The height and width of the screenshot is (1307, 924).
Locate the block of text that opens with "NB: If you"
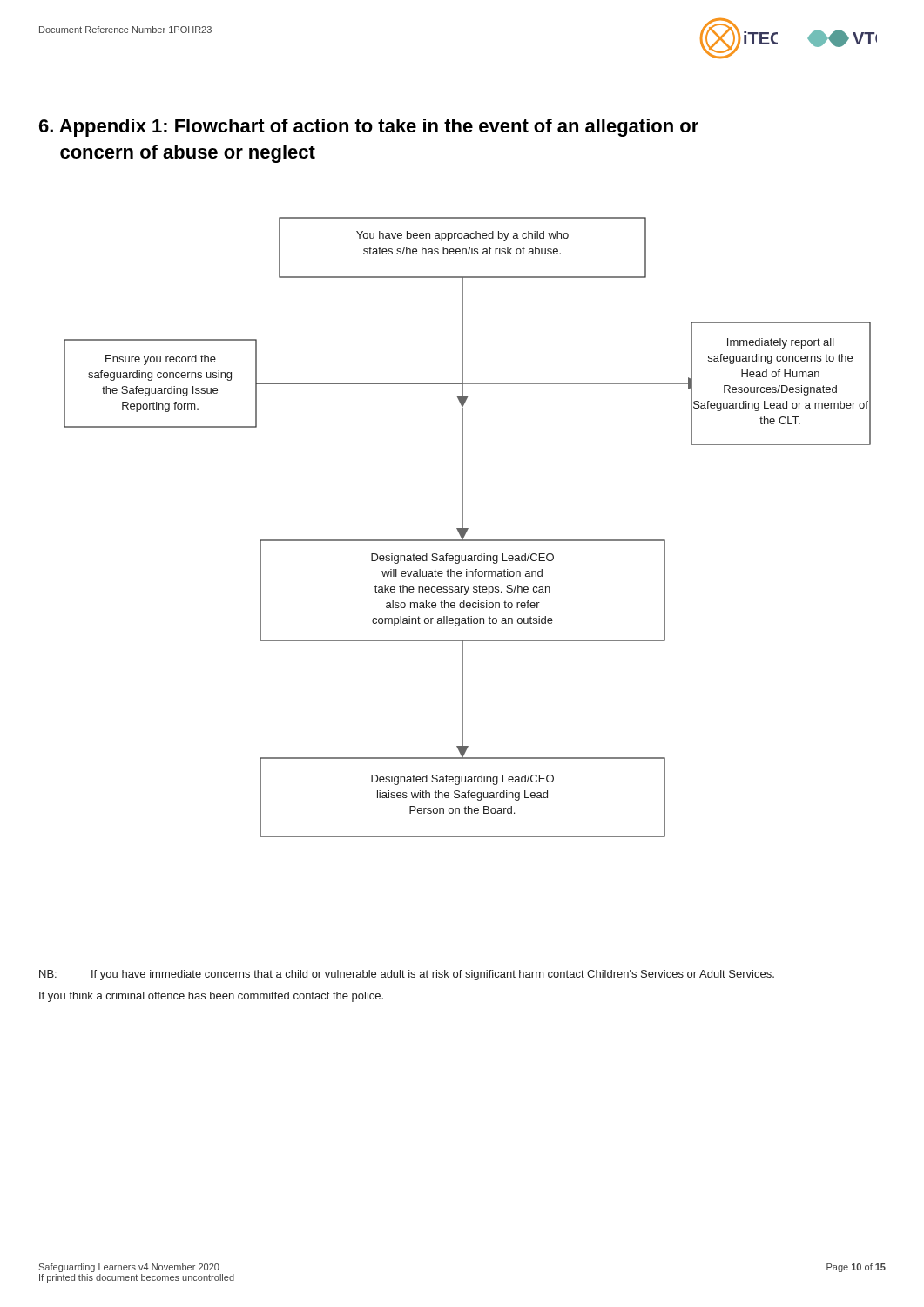point(462,985)
